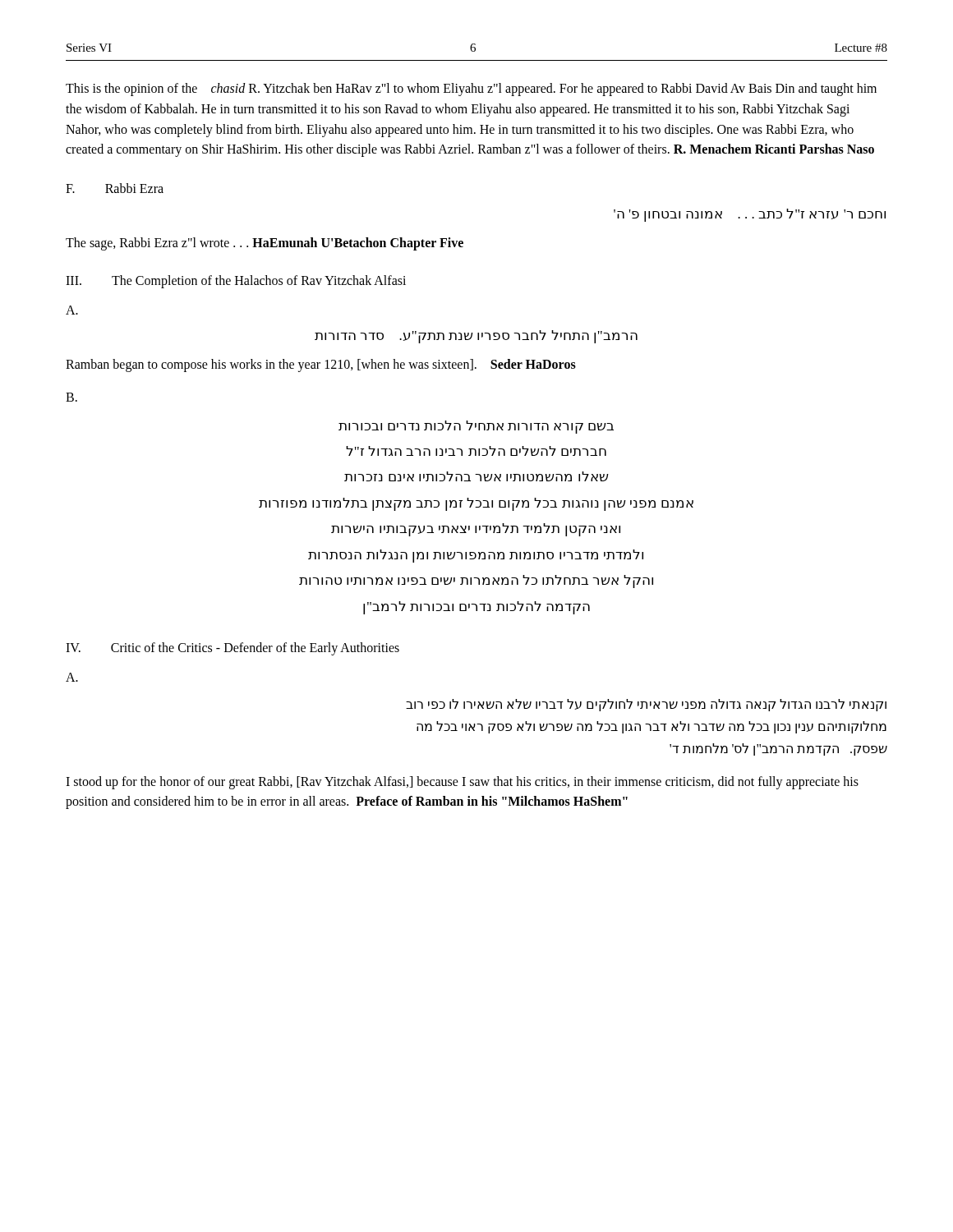
Task: Navigate to the element starting "Ramban began to compose his"
Action: tap(321, 364)
